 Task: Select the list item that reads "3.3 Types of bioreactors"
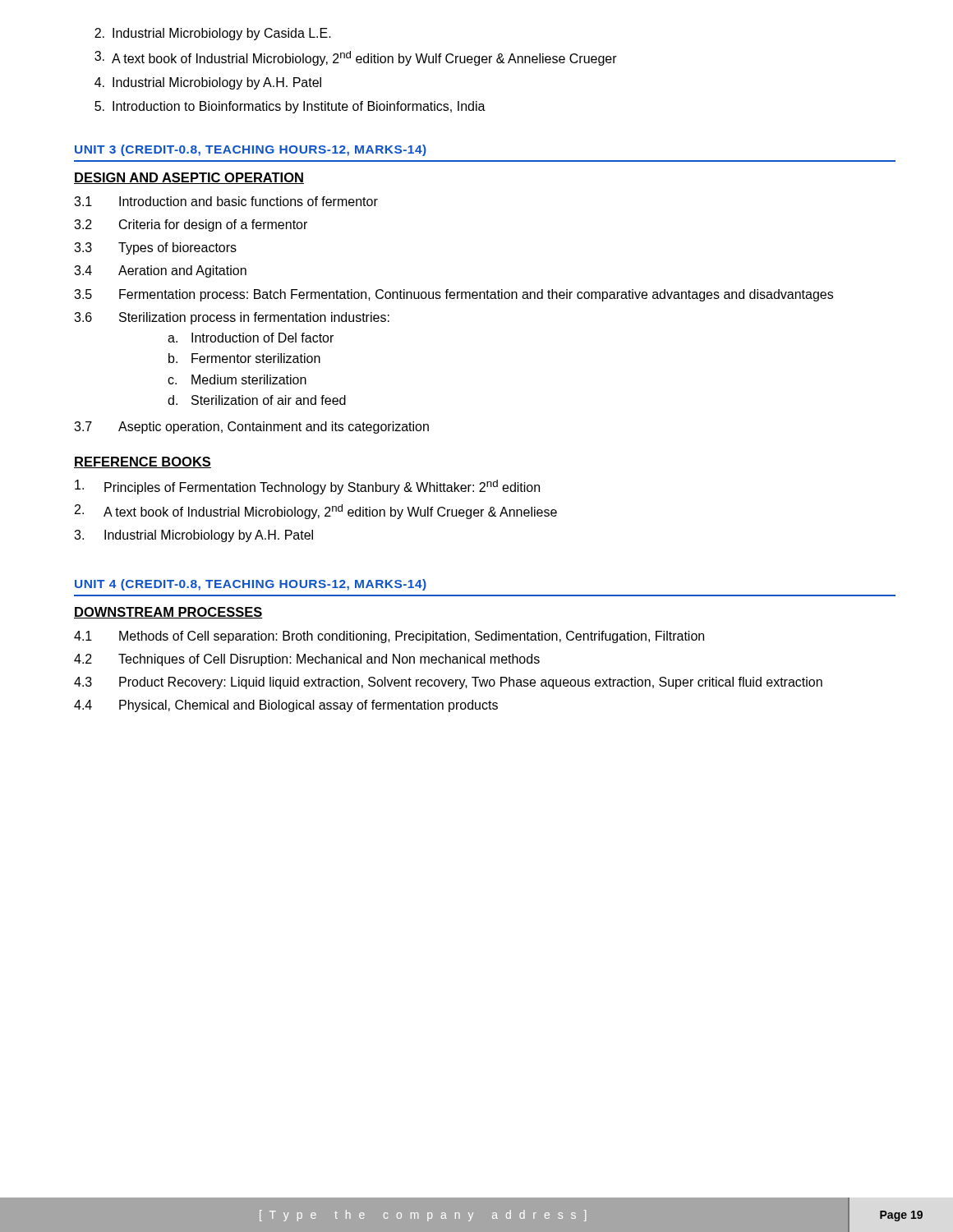click(x=155, y=248)
